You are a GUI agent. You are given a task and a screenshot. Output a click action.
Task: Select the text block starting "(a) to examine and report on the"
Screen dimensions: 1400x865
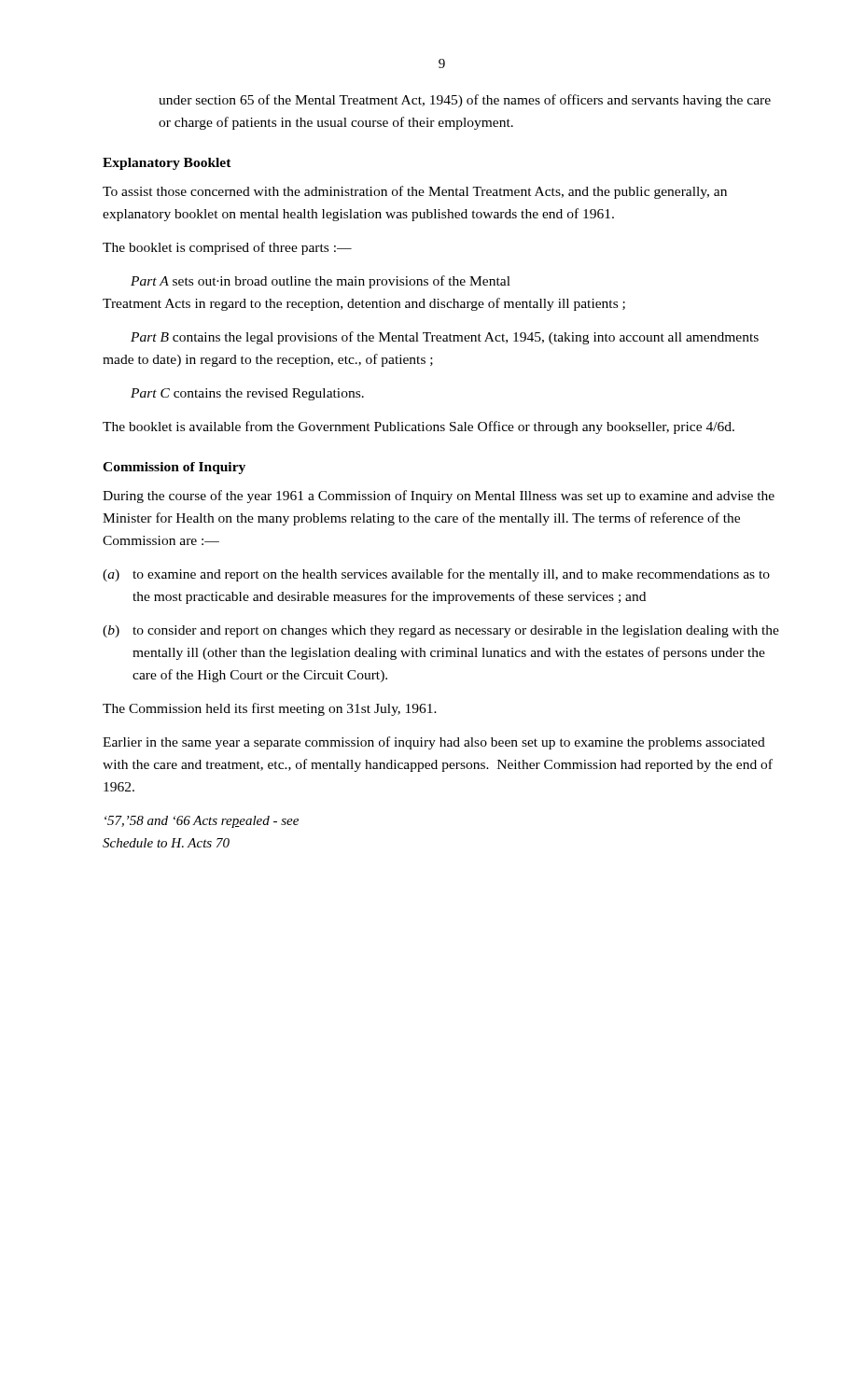(x=442, y=585)
